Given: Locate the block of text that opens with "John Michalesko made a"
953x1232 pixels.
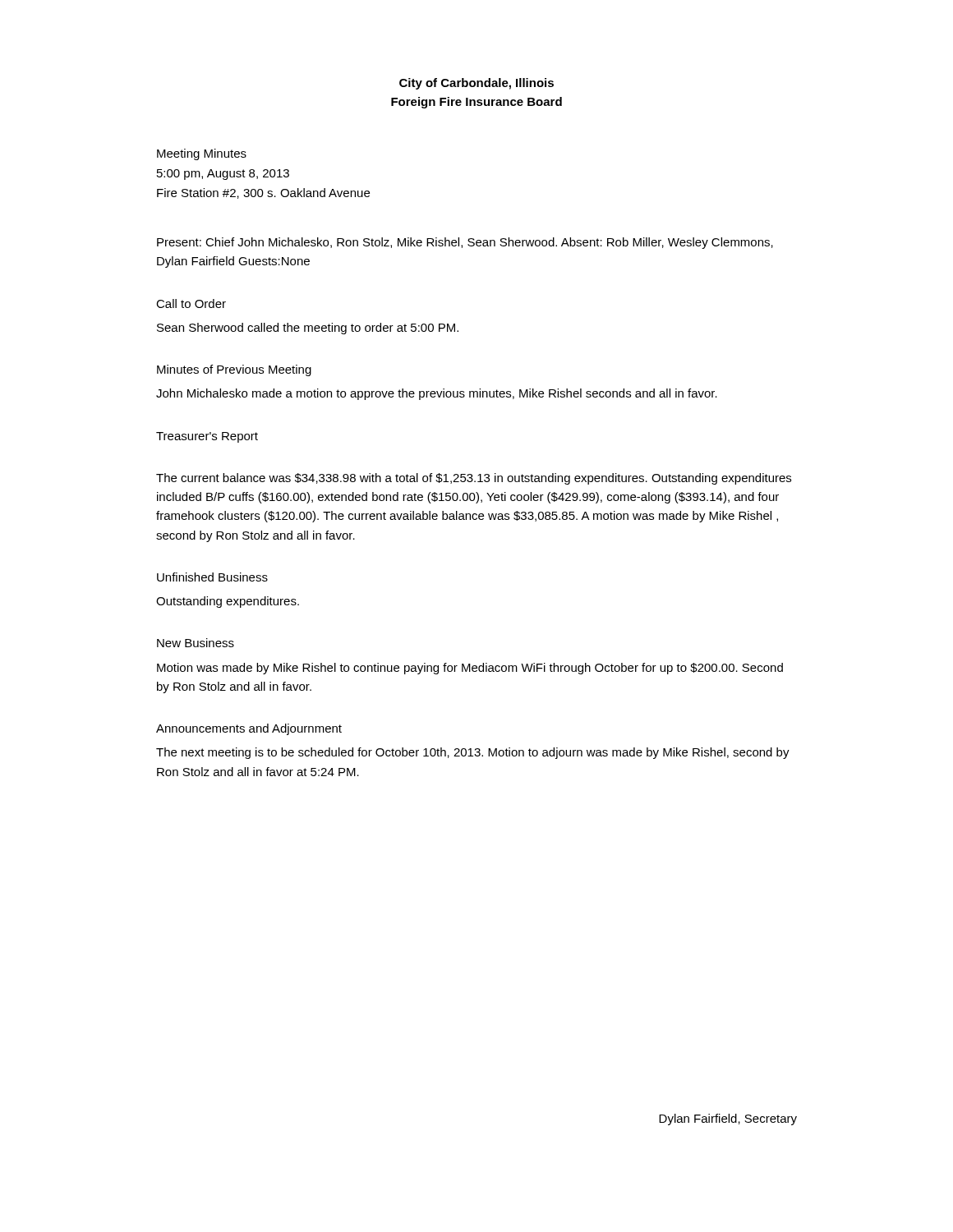Looking at the screenshot, I should pyautogui.click(x=476, y=393).
